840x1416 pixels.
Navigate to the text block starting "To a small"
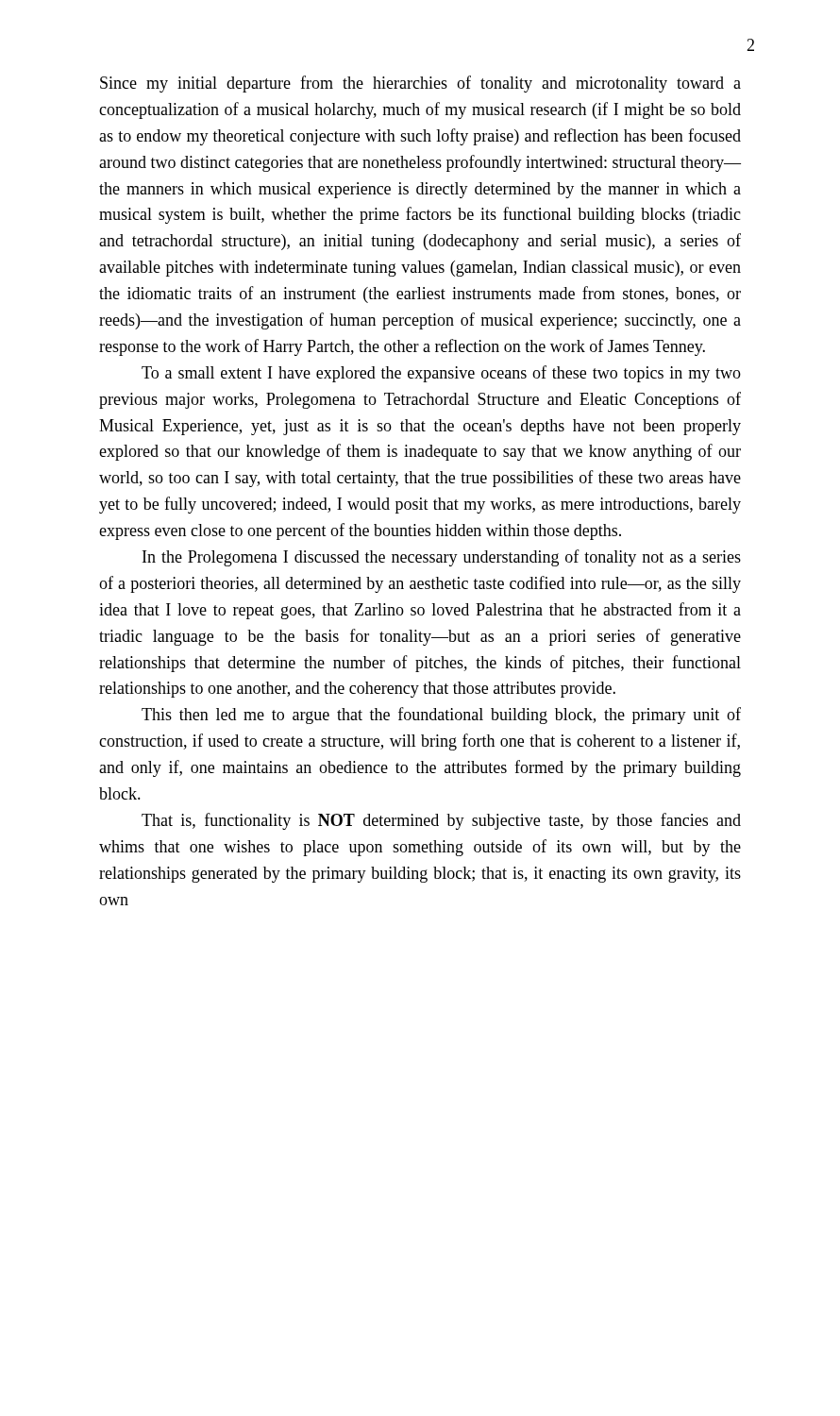click(420, 453)
